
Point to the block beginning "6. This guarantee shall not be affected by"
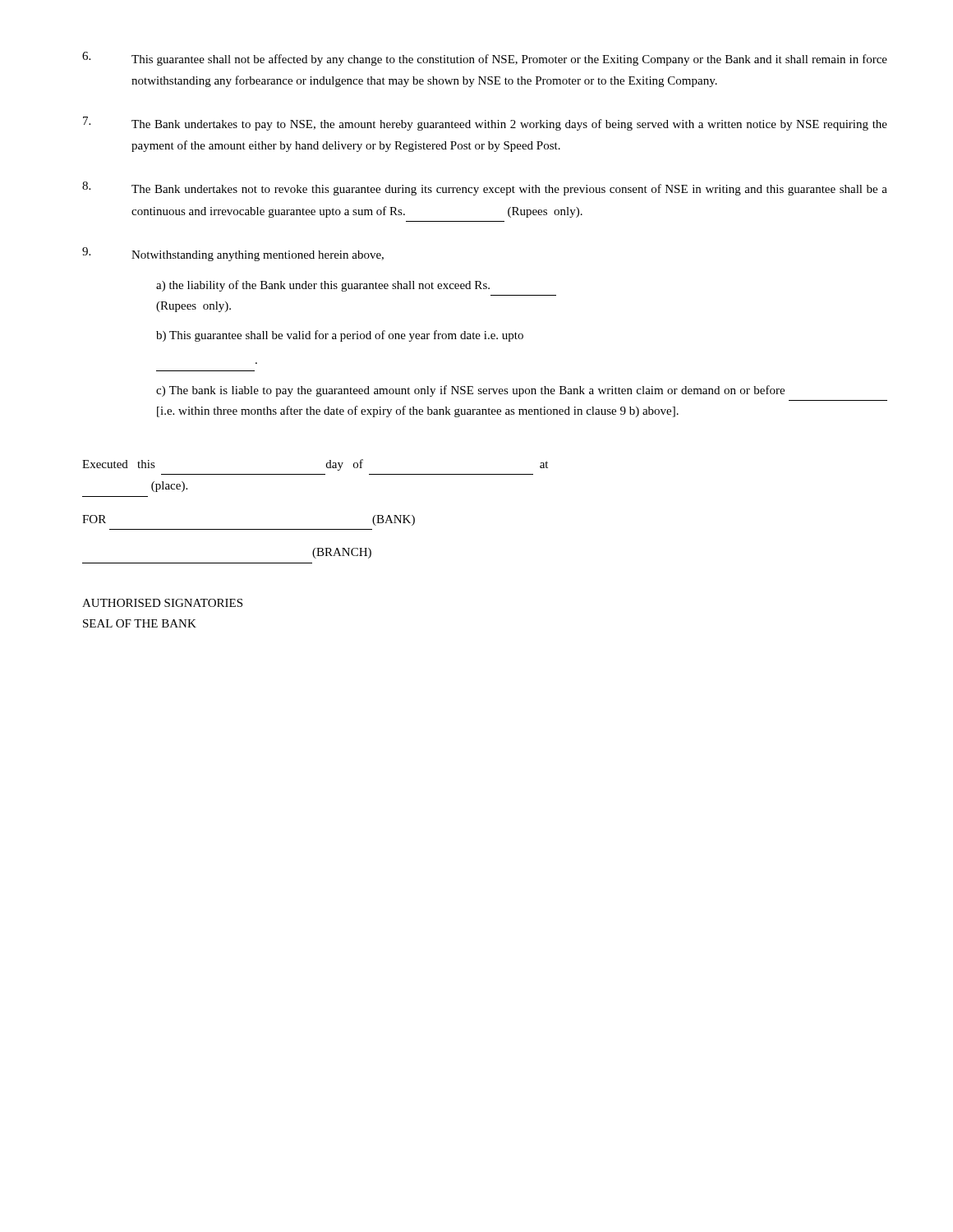[485, 70]
